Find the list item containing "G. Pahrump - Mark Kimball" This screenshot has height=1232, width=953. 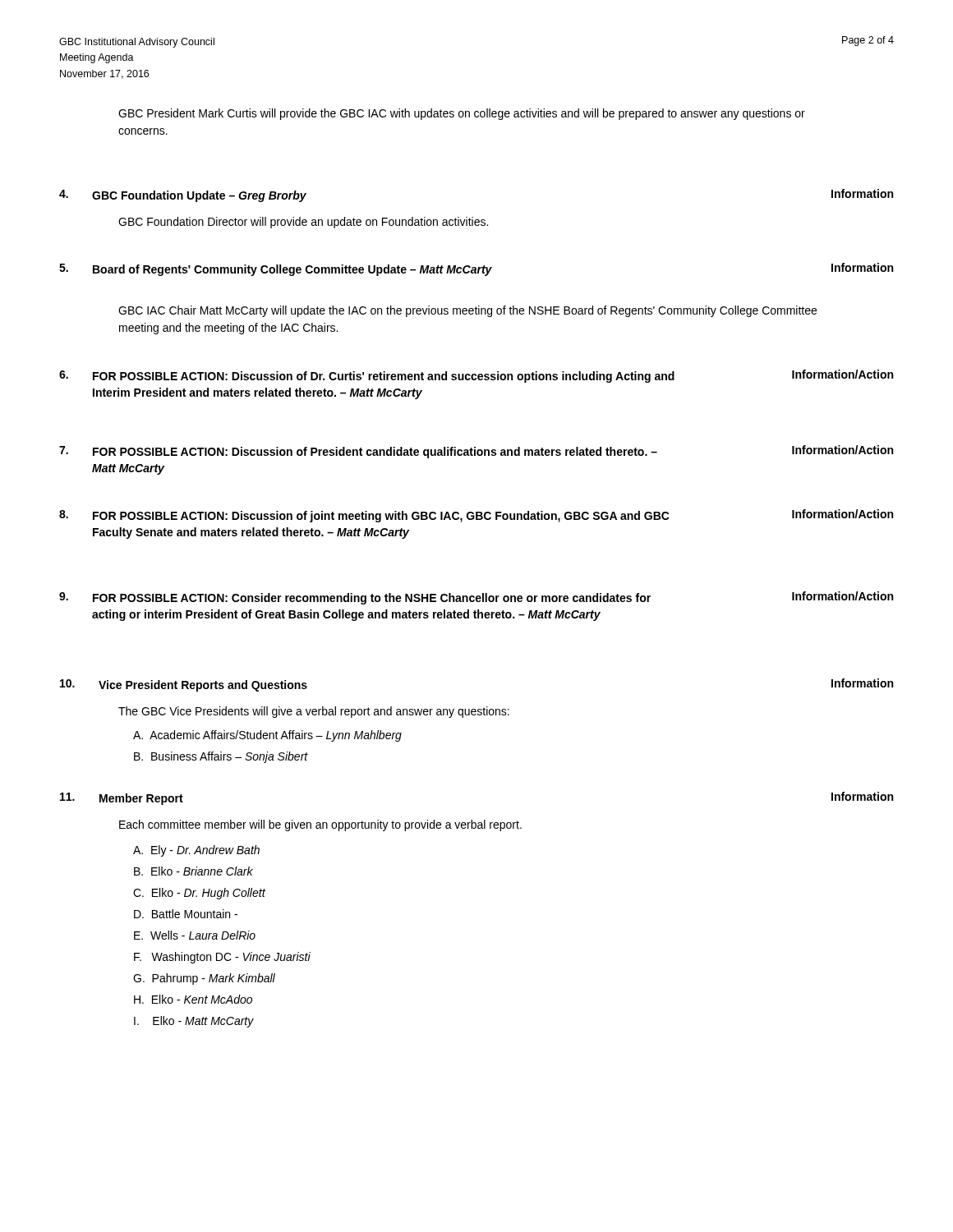tap(204, 978)
